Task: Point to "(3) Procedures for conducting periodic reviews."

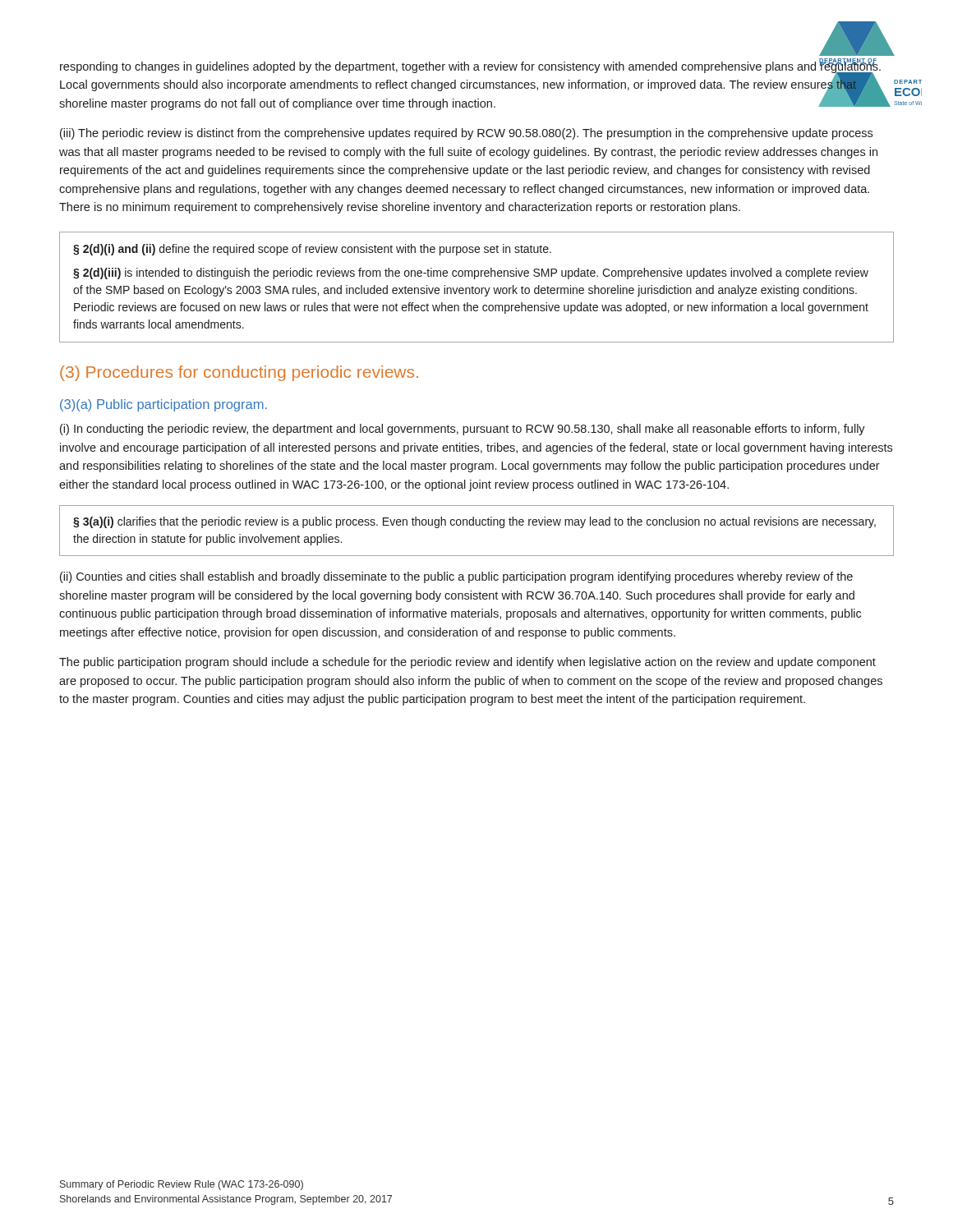Action: [239, 371]
